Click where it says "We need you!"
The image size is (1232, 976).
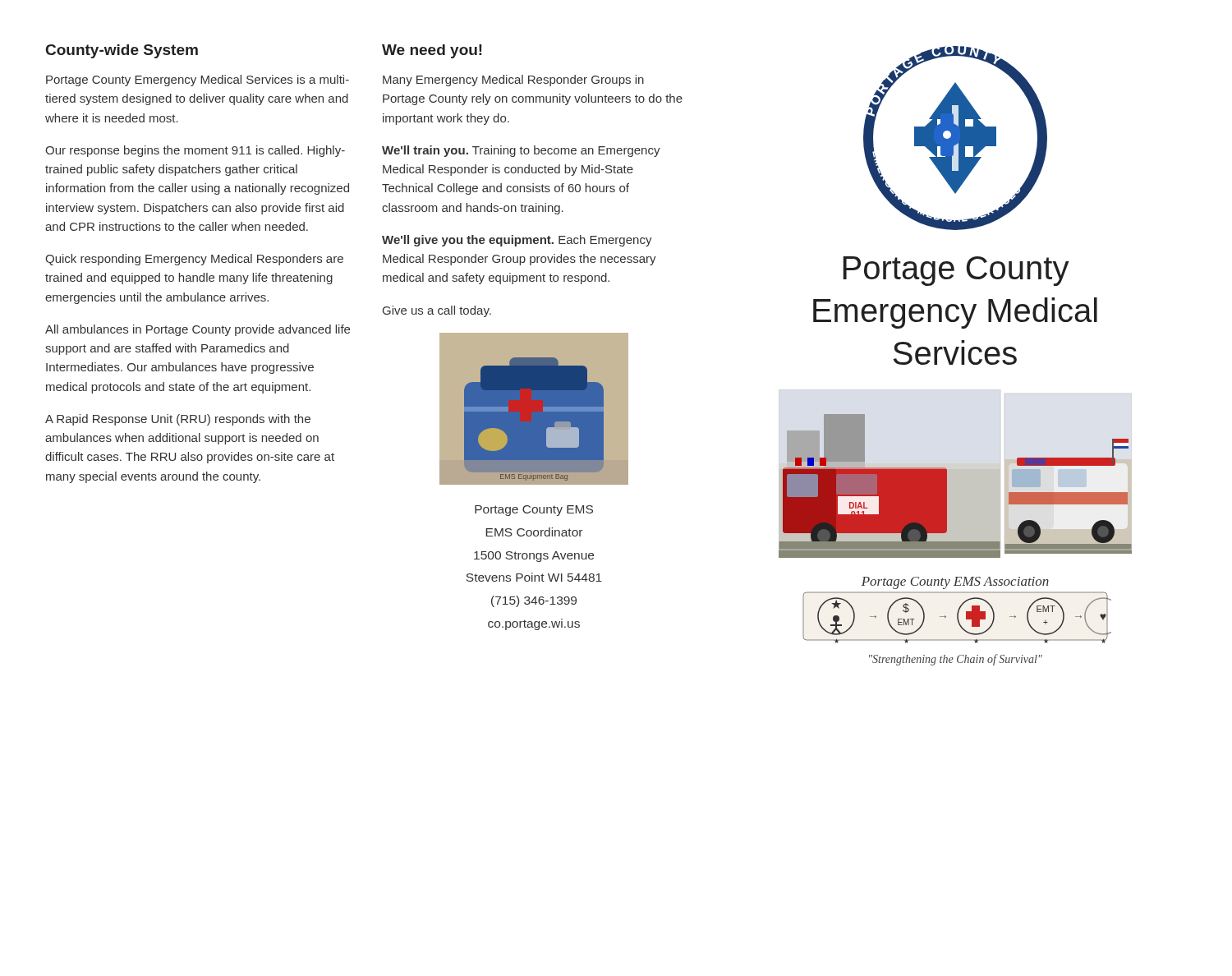pos(432,50)
